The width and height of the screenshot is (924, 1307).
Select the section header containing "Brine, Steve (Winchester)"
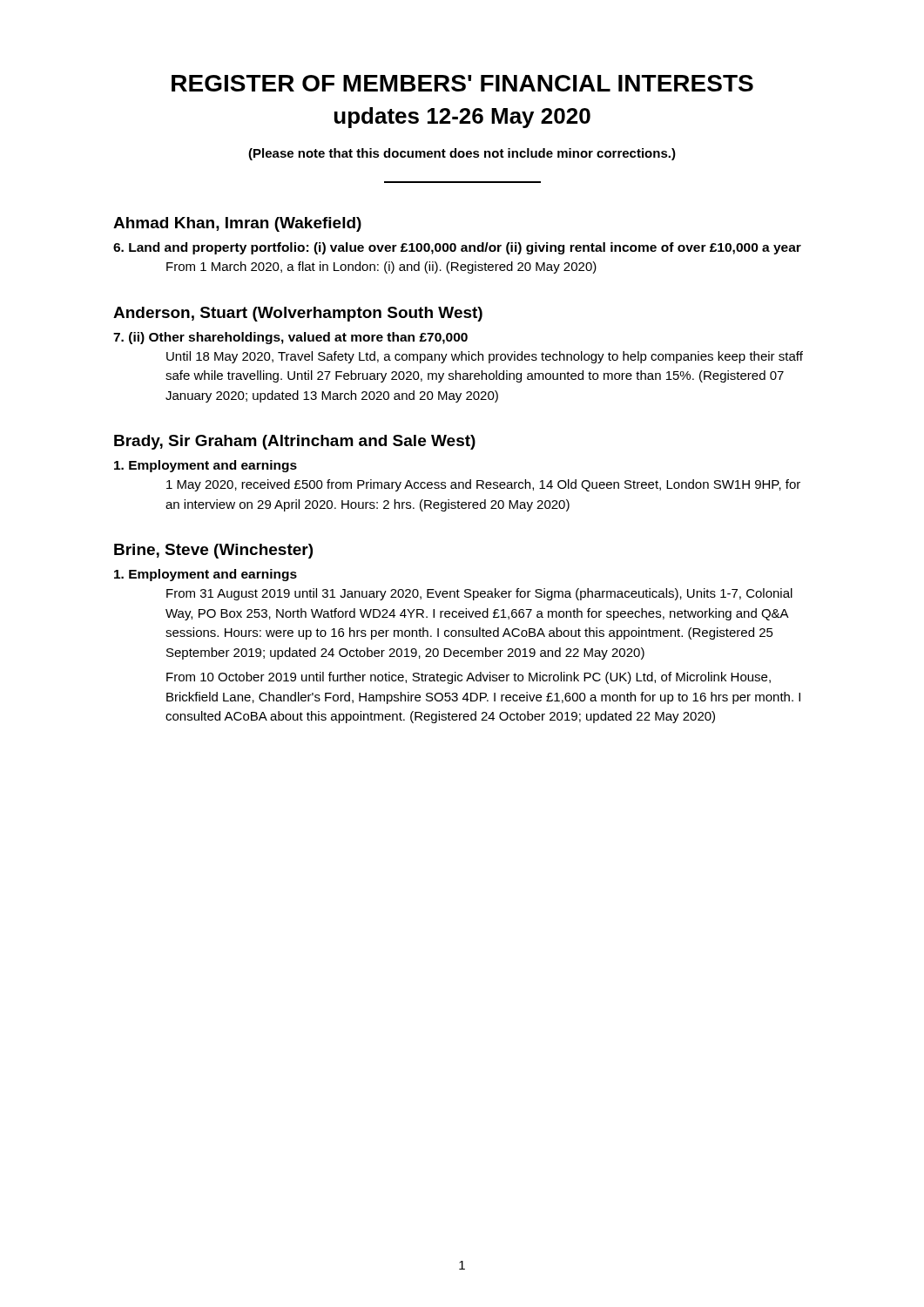click(x=213, y=549)
